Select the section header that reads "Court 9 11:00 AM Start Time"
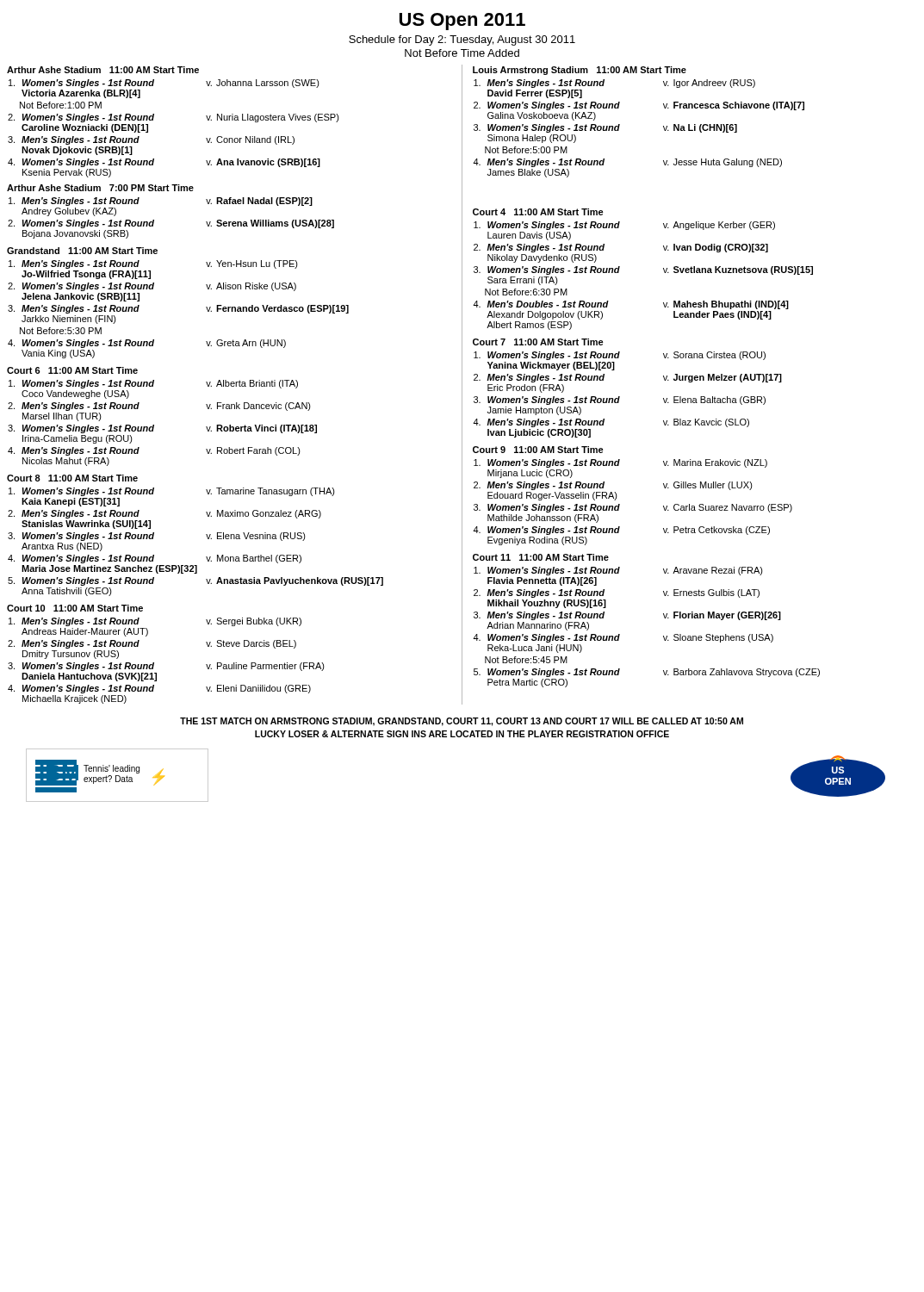 click(538, 450)
